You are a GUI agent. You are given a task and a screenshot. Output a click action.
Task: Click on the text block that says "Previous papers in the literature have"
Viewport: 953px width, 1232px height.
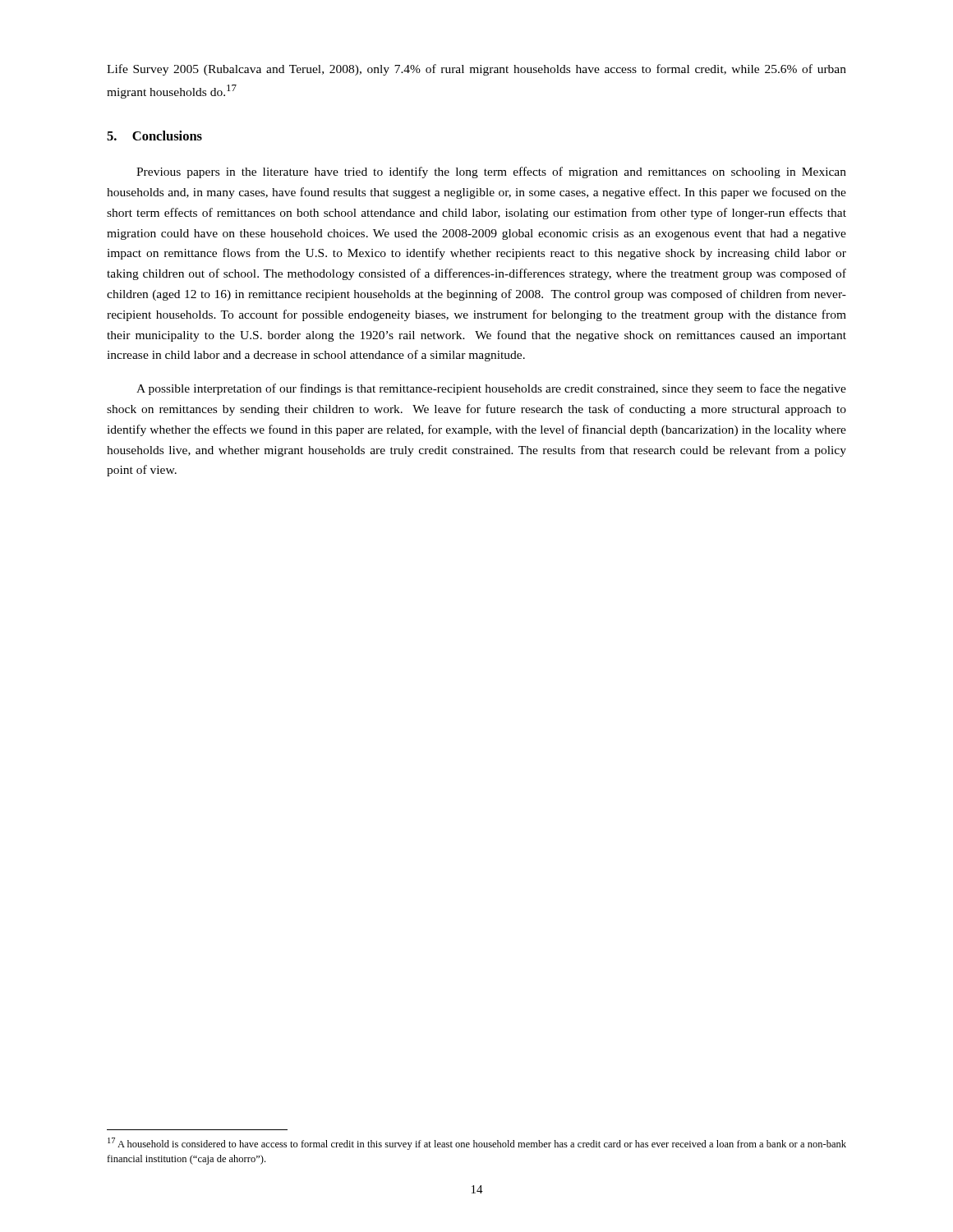[476, 263]
